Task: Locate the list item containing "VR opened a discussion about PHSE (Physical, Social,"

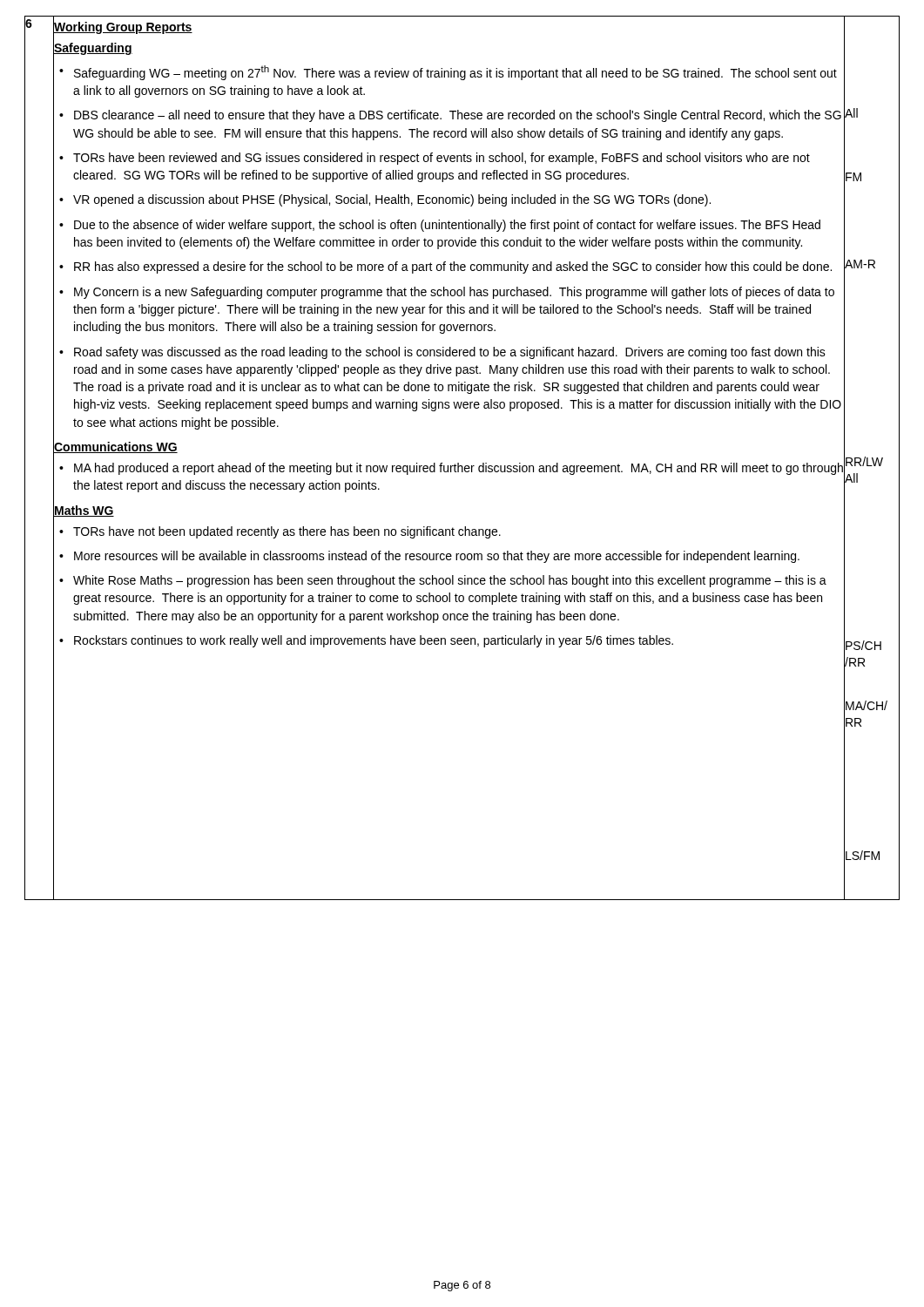Action: coord(392,200)
